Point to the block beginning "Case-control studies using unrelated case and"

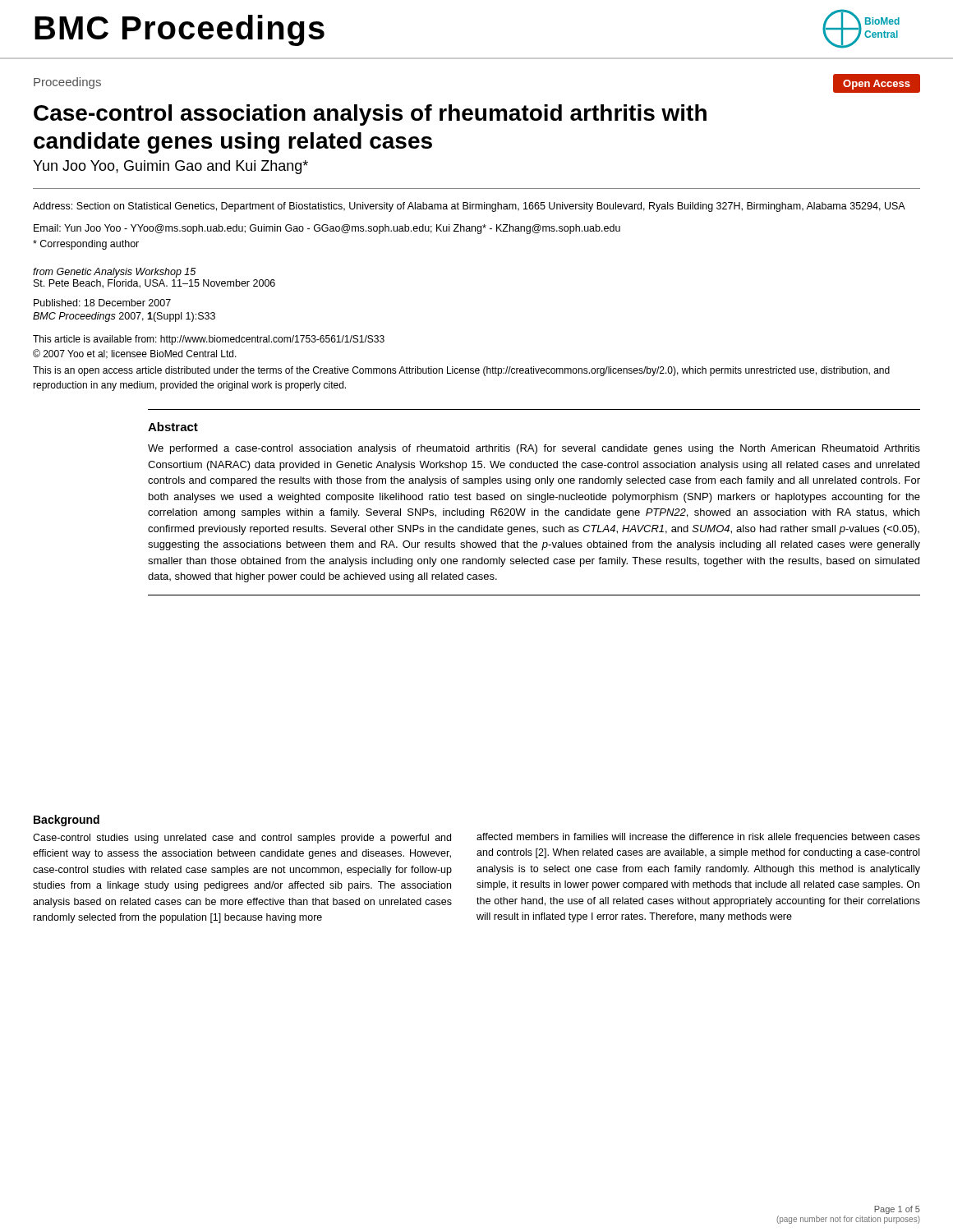coord(242,877)
